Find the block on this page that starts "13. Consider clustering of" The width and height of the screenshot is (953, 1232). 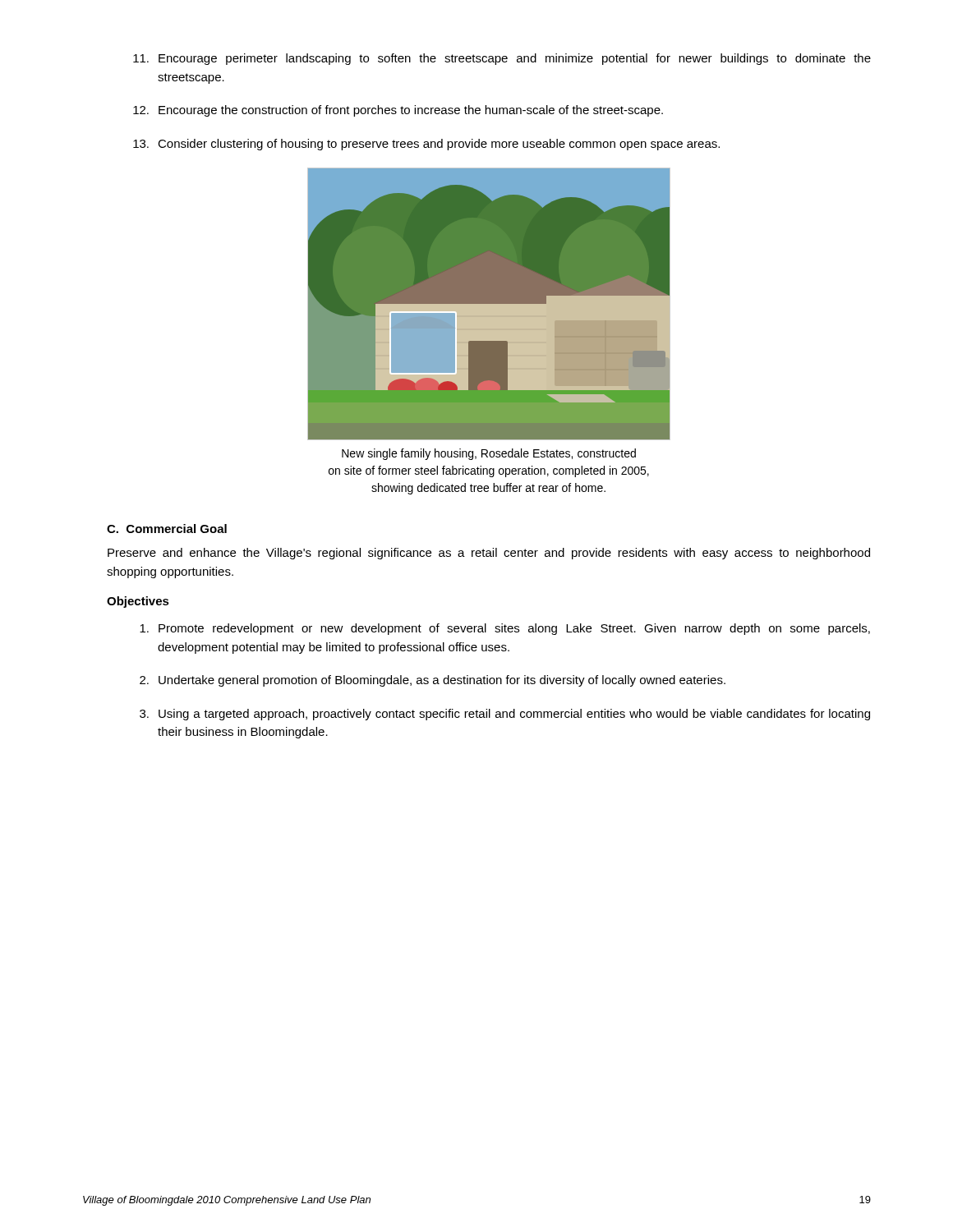coord(489,144)
